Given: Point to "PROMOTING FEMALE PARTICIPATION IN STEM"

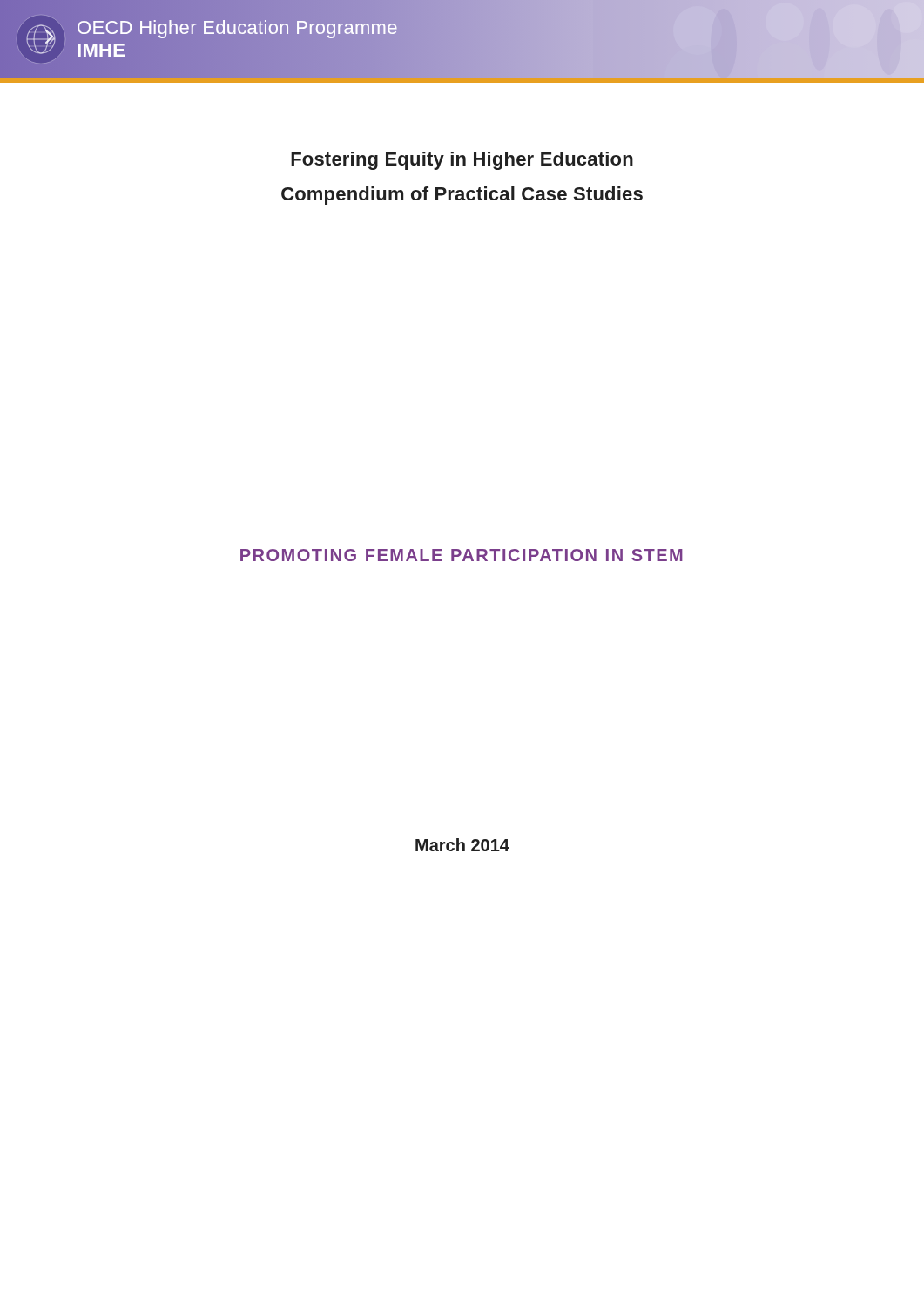Looking at the screenshot, I should [462, 555].
